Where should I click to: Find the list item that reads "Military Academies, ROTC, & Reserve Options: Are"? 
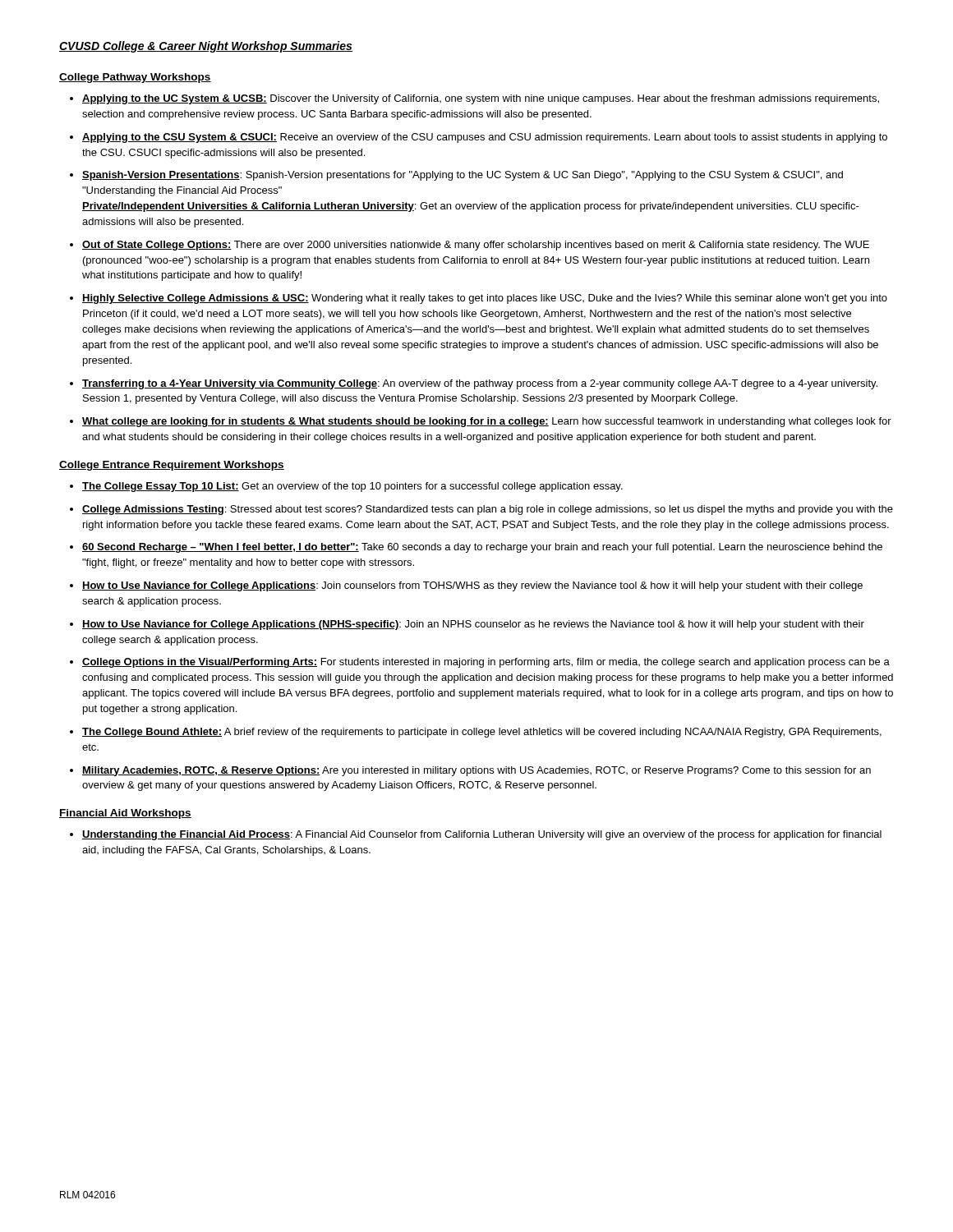pos(477,777)
